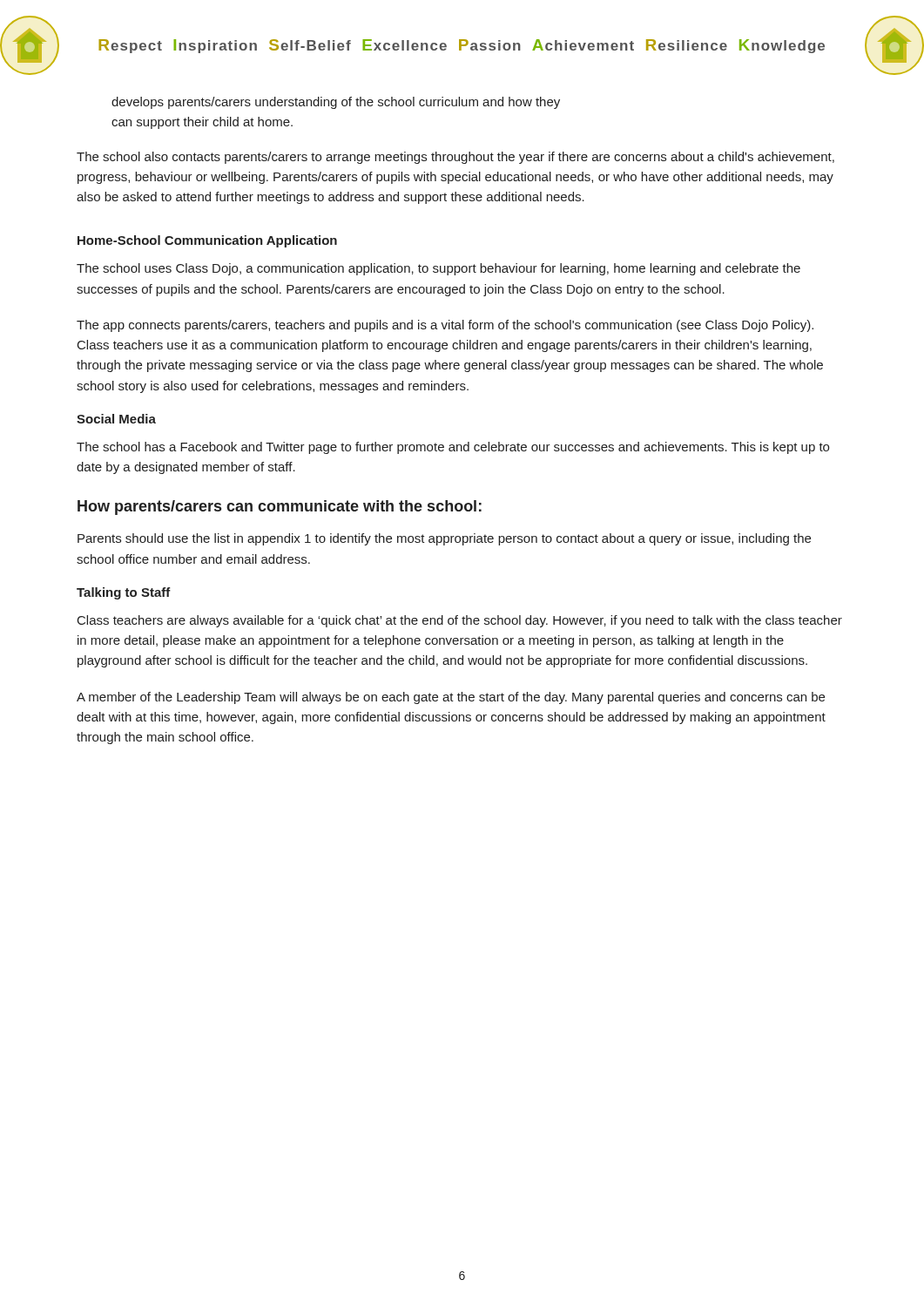Find the text starting "The school has"
Image resolution: width=924 pixels, height=1307 pixels.
point(453,456)
